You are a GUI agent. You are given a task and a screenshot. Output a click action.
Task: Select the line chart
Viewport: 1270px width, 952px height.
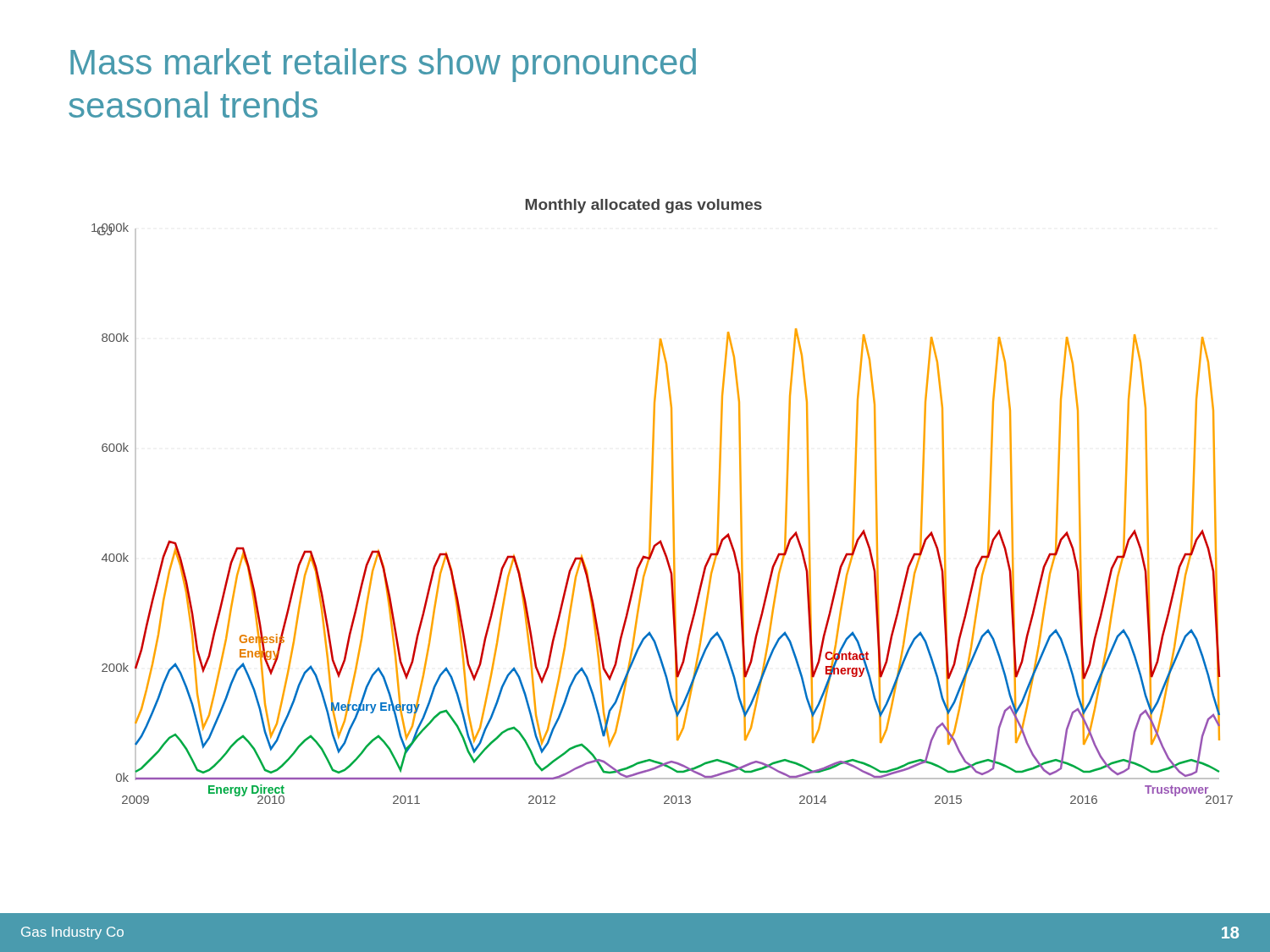(x=643, y=520)
